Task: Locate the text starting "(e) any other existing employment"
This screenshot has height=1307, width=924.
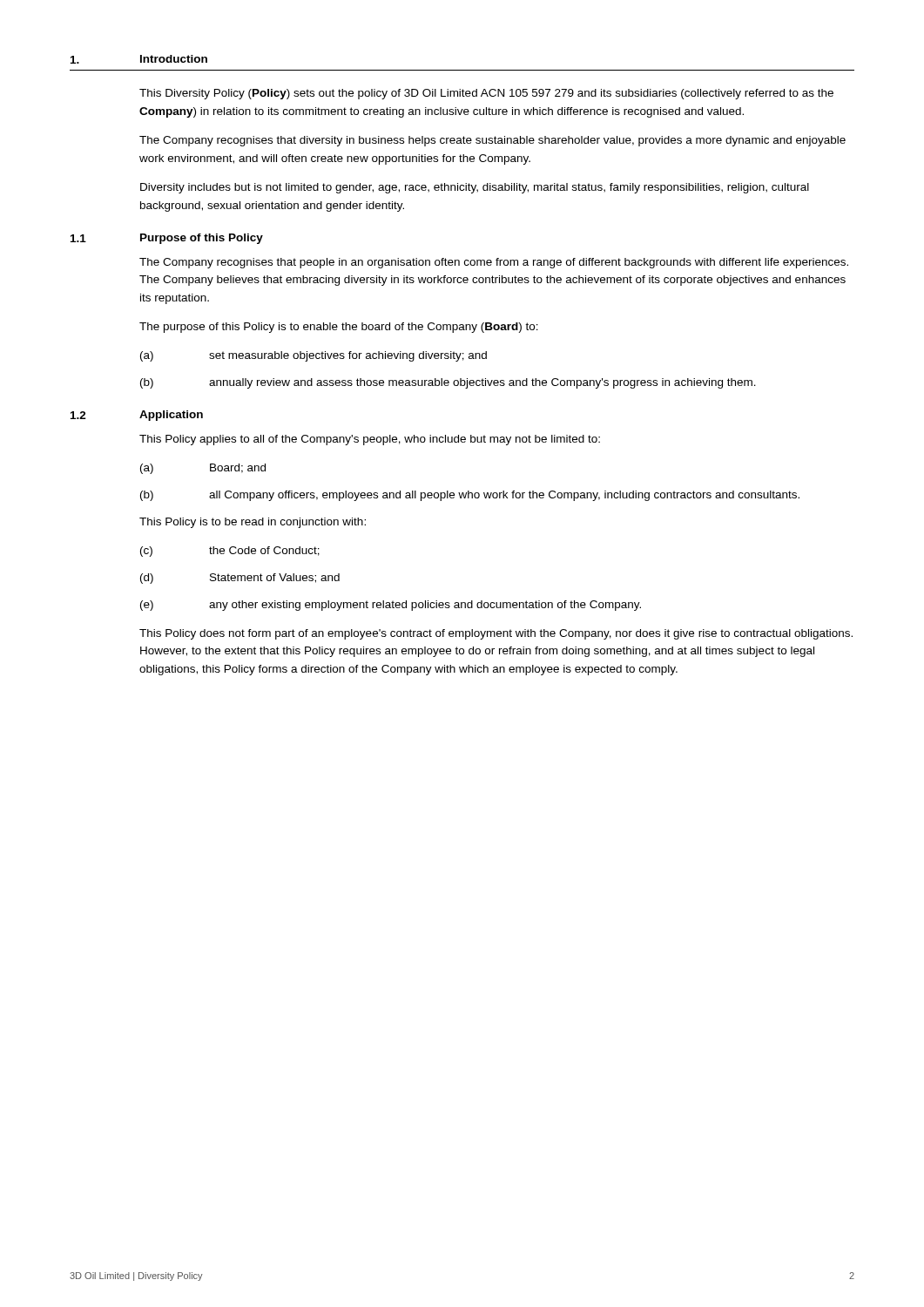Action: (497, 605)
